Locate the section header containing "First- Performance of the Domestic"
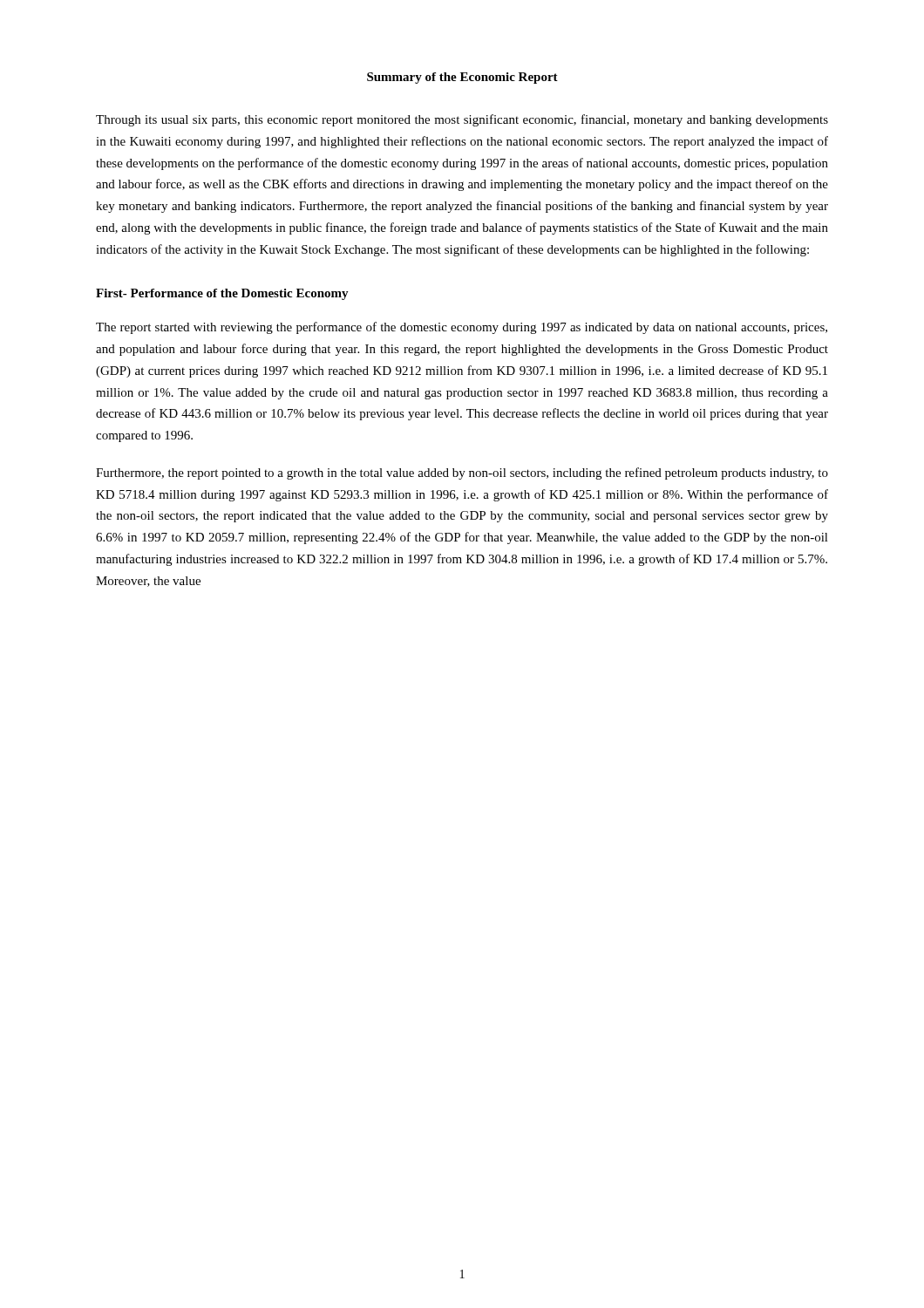924x1308 pixels. coord(222,293)
